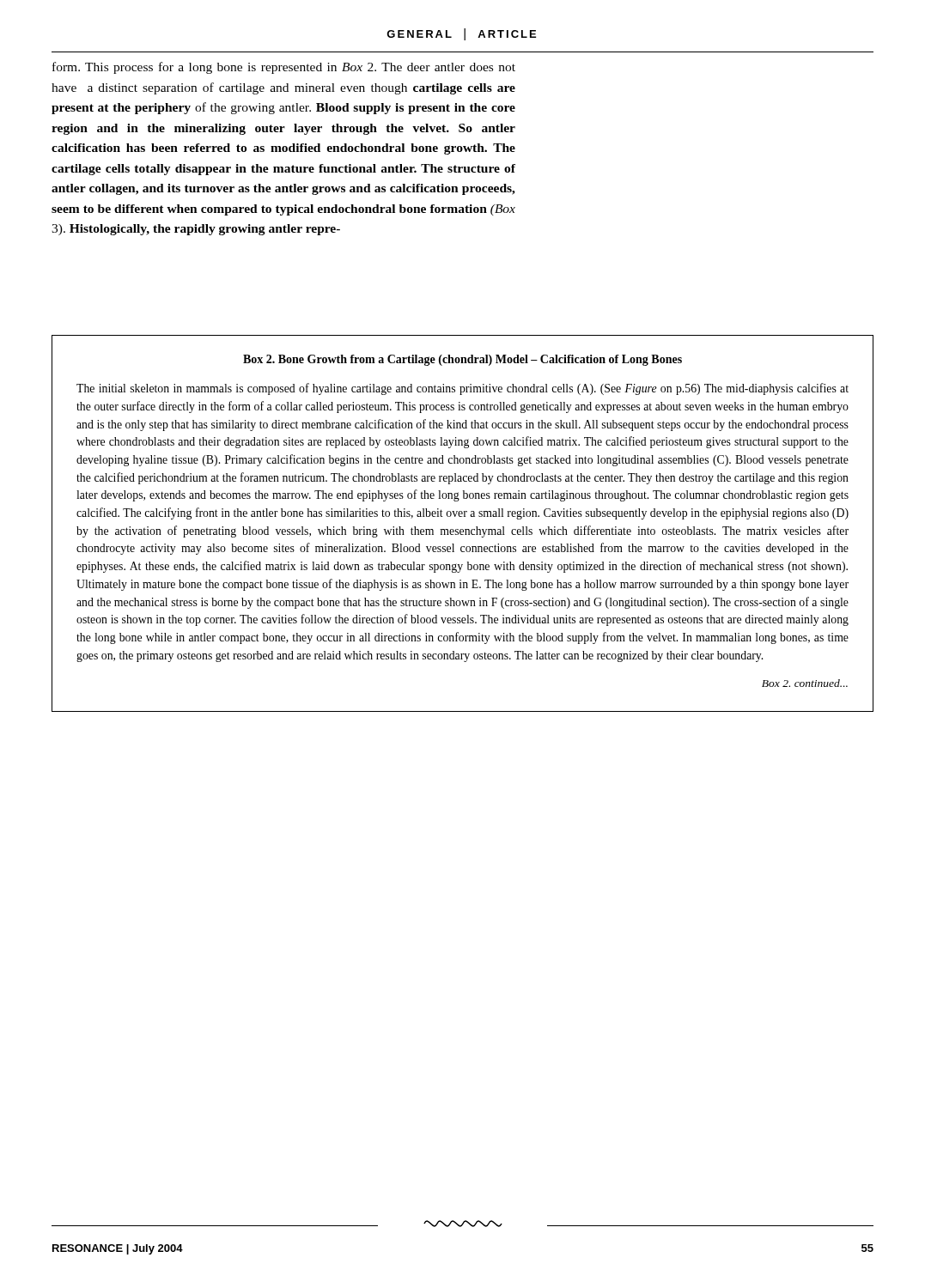Screen dimensions: 1288x925
Task: Click the passage that begins "form. This process for a long"
Action: (283, 147)
